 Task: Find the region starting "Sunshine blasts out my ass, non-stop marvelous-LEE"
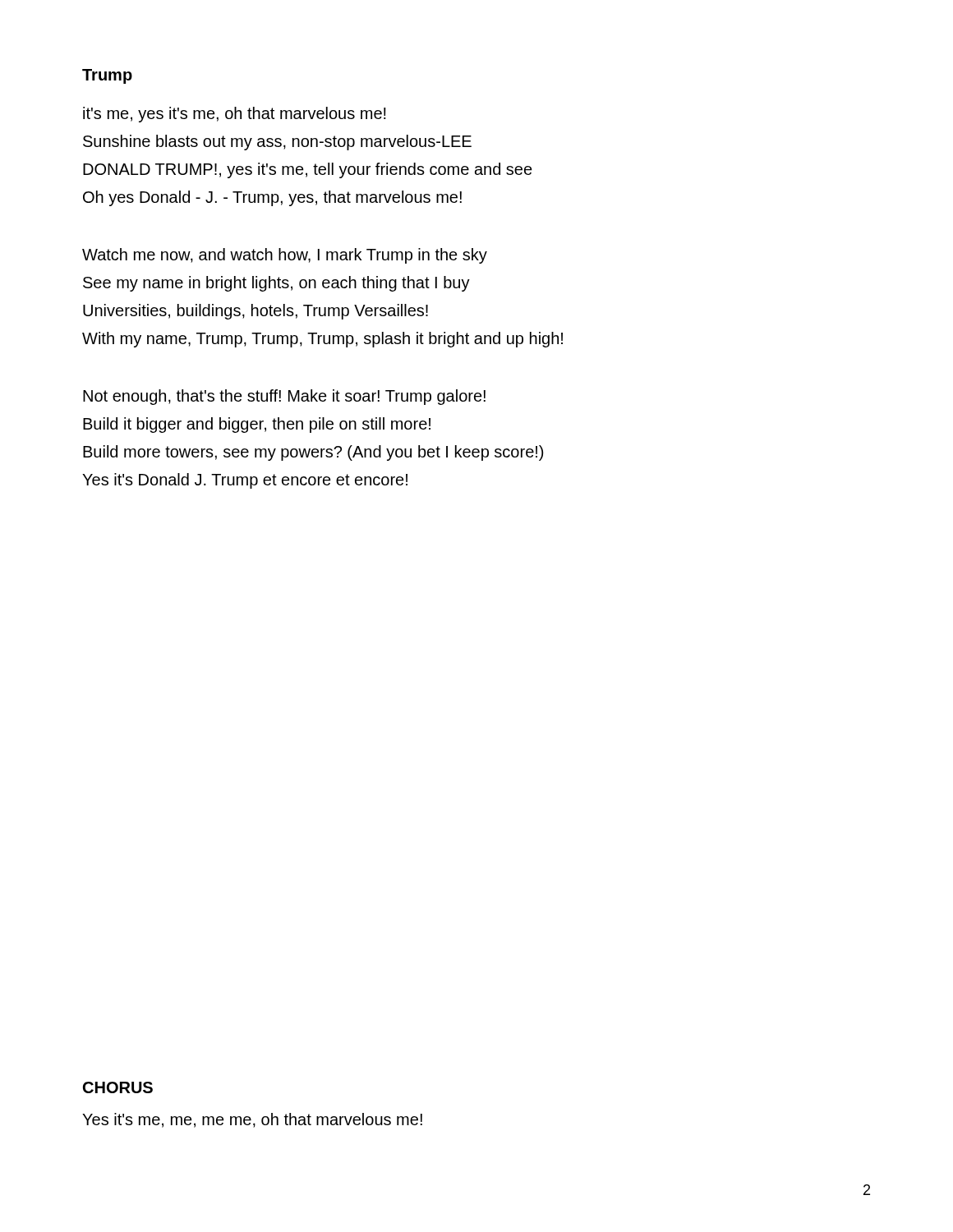click(x=277, y=141)
